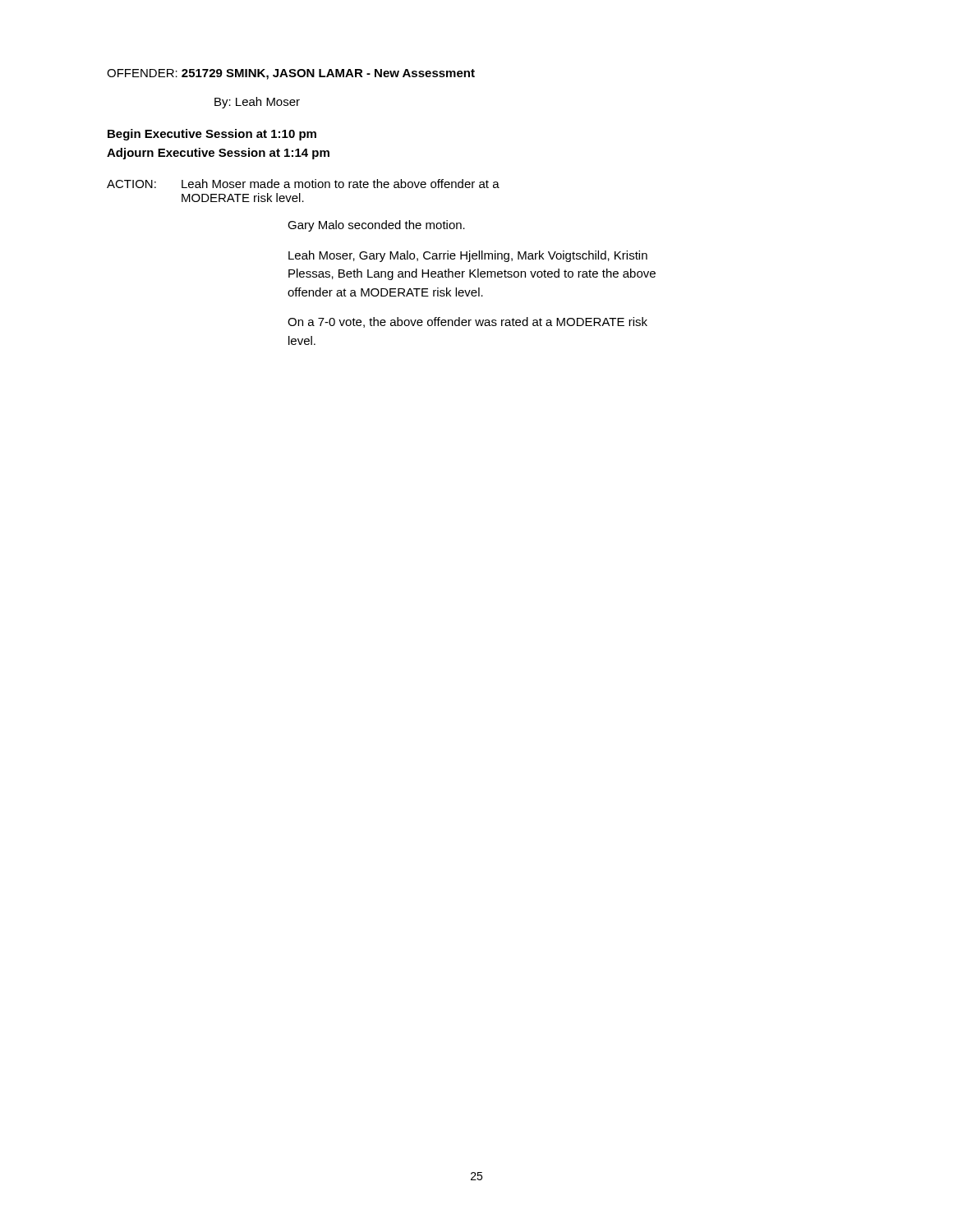Click the passage that begins "ACTION: Leah Moser"

(476, 191)
